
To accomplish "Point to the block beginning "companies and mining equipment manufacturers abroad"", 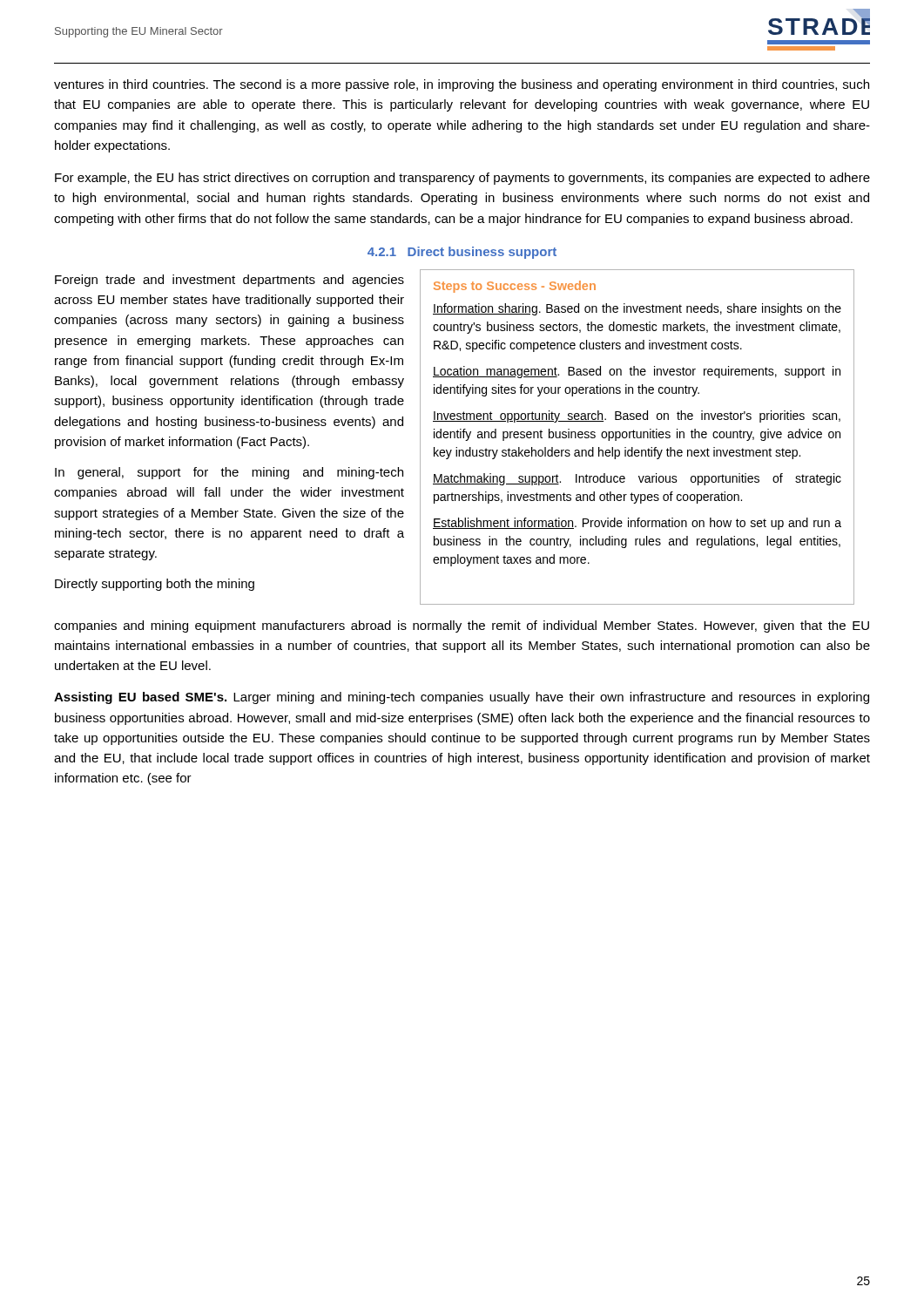I will click(462, 645).
